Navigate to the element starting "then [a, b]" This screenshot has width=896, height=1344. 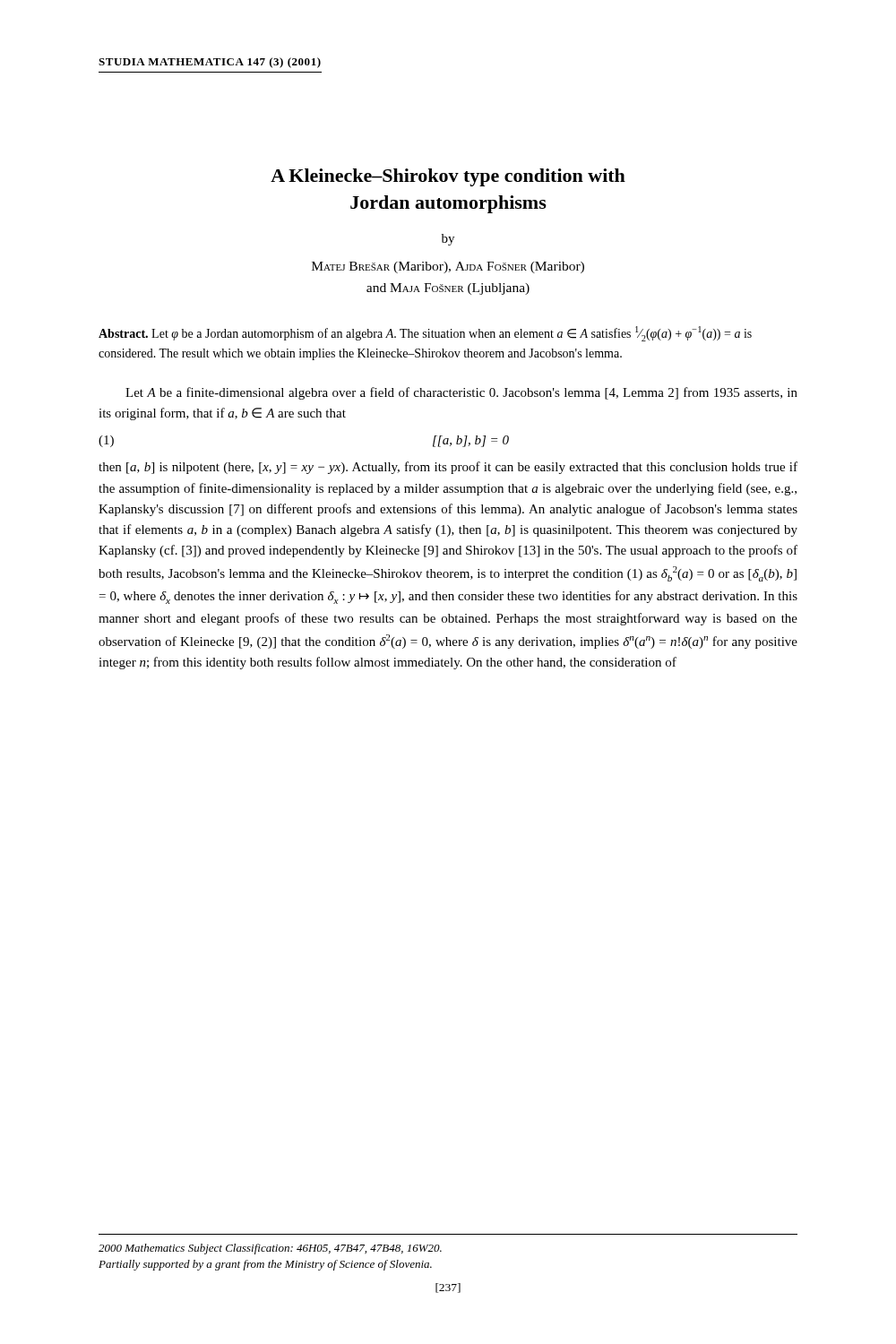click(x=448, y=565)
